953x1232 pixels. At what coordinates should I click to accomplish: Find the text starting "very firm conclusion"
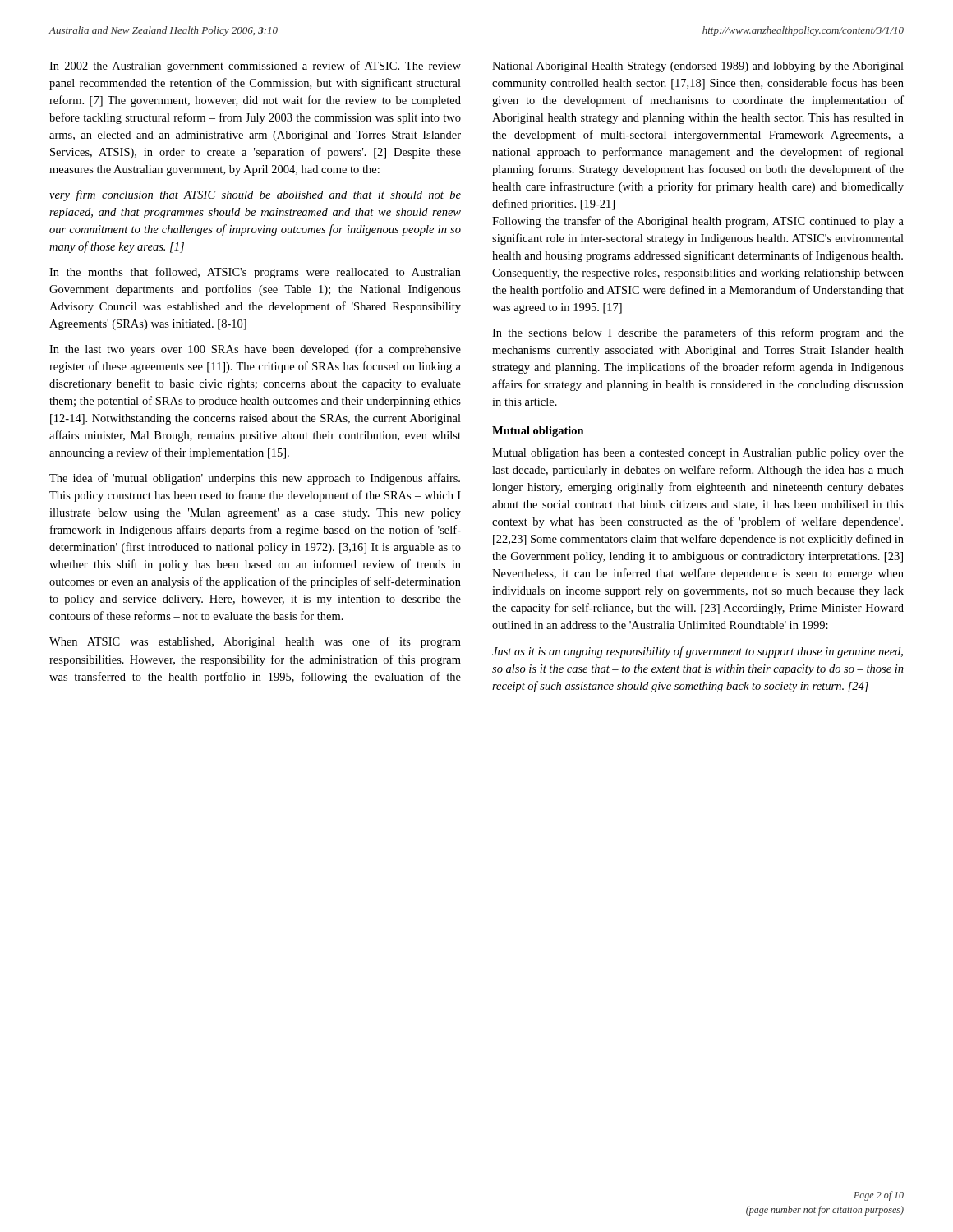coord(255,221)
